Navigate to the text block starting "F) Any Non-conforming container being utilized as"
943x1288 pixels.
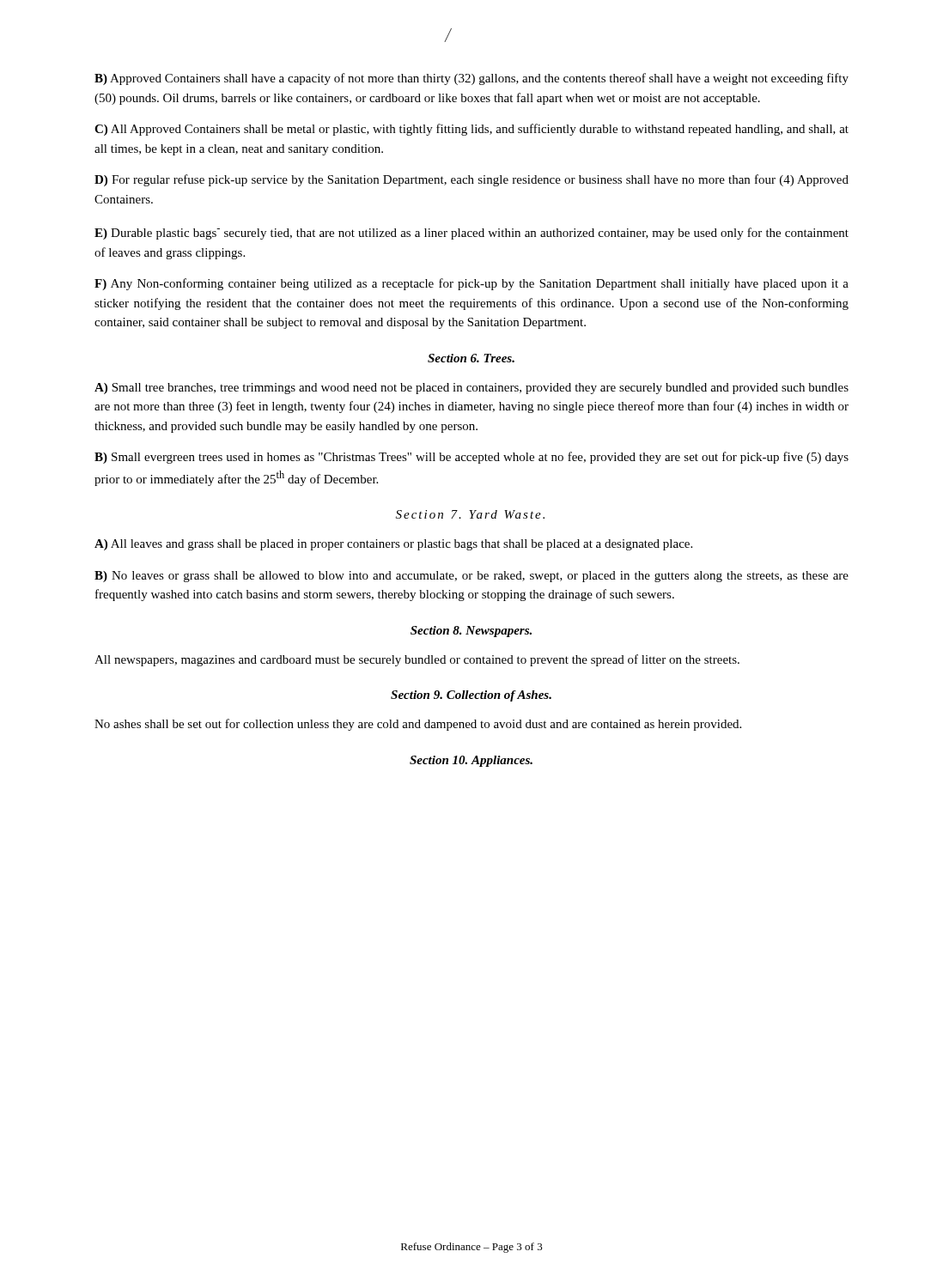point(472,303)
